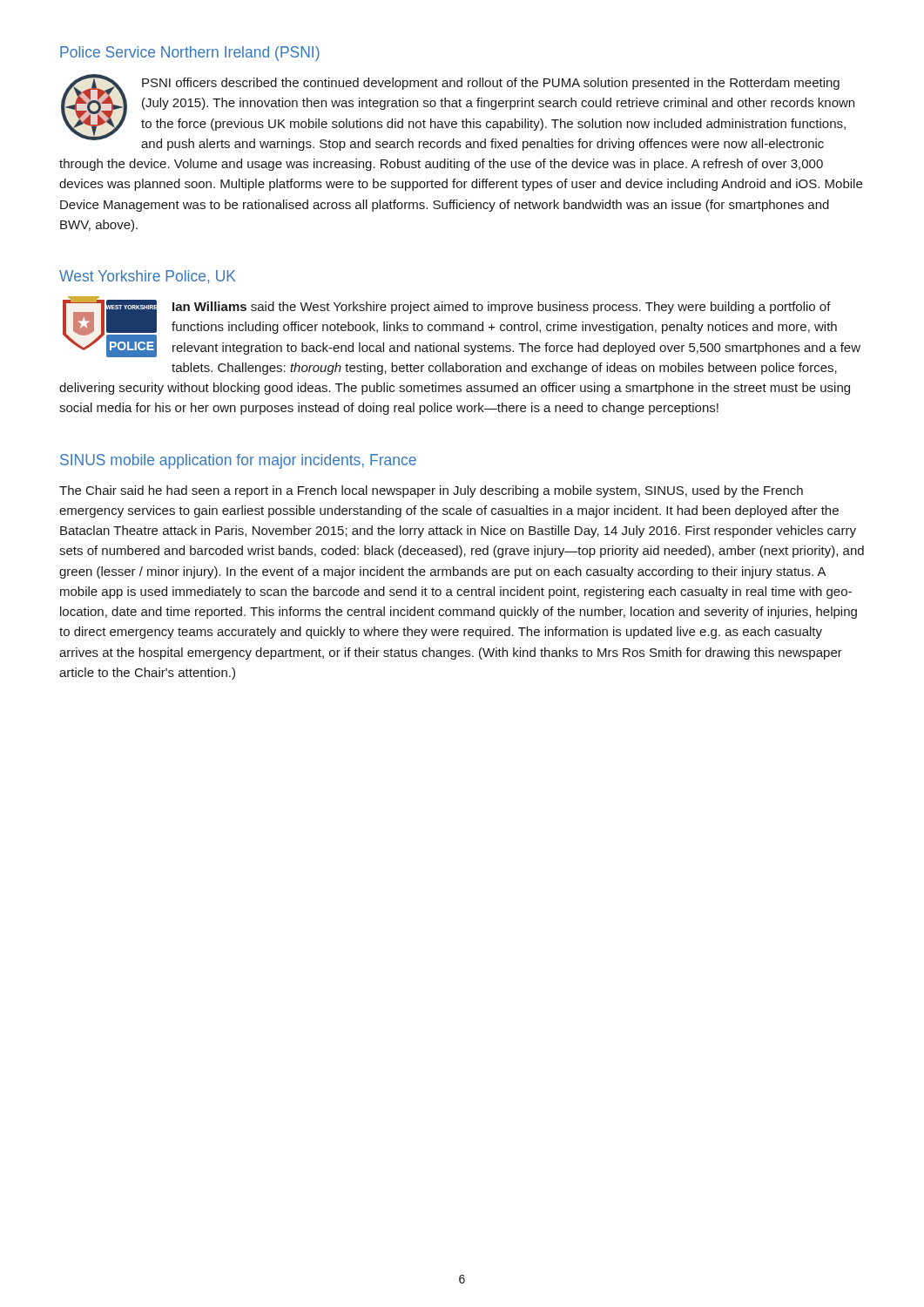Find the block starting "★ WEST YORKSHIRE POLICE Ian Williams said the"
This screenshot has height=1307, width=924.
(462, 361)
